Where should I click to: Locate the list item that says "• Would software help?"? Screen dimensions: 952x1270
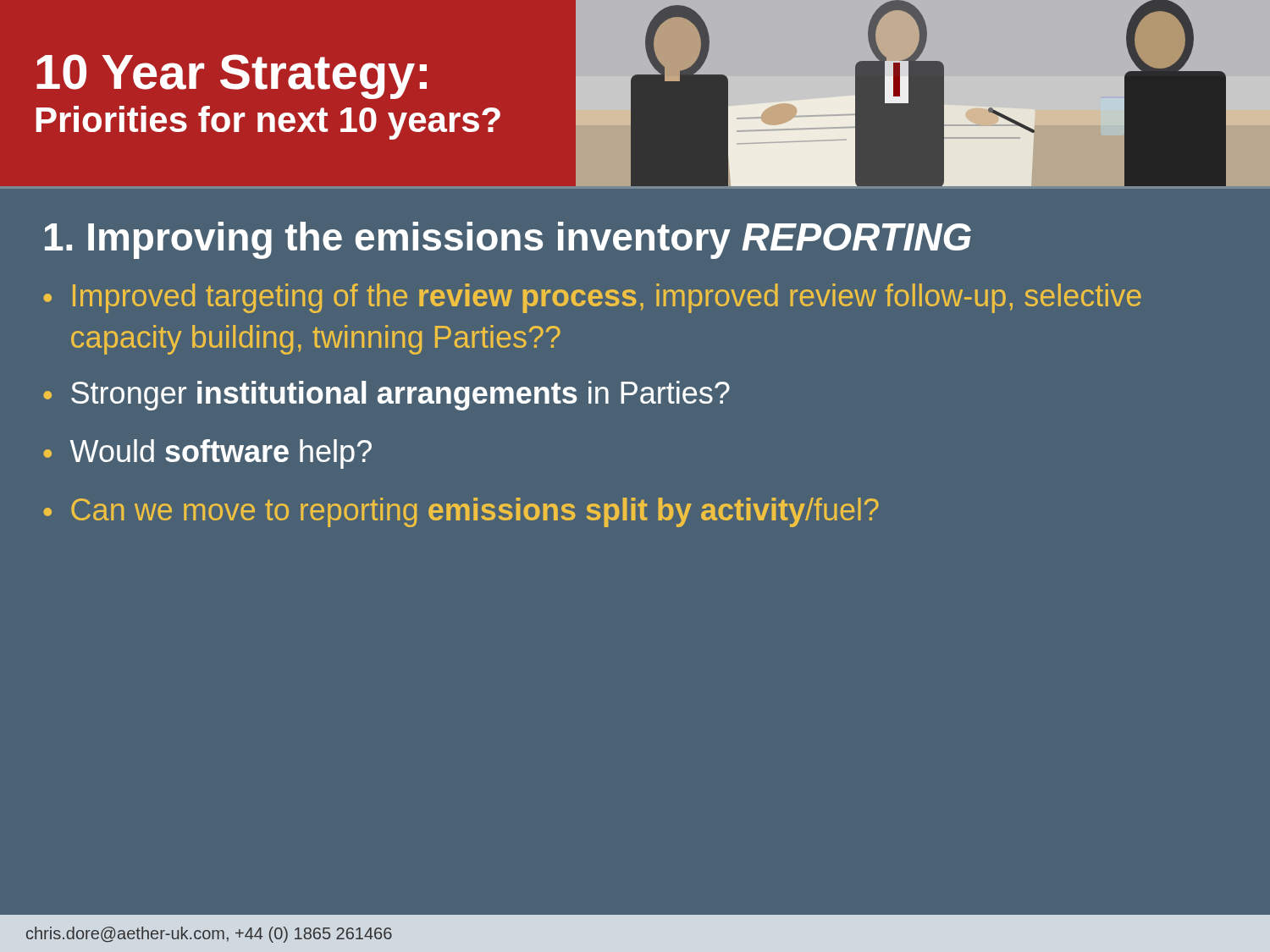(207, 453)
